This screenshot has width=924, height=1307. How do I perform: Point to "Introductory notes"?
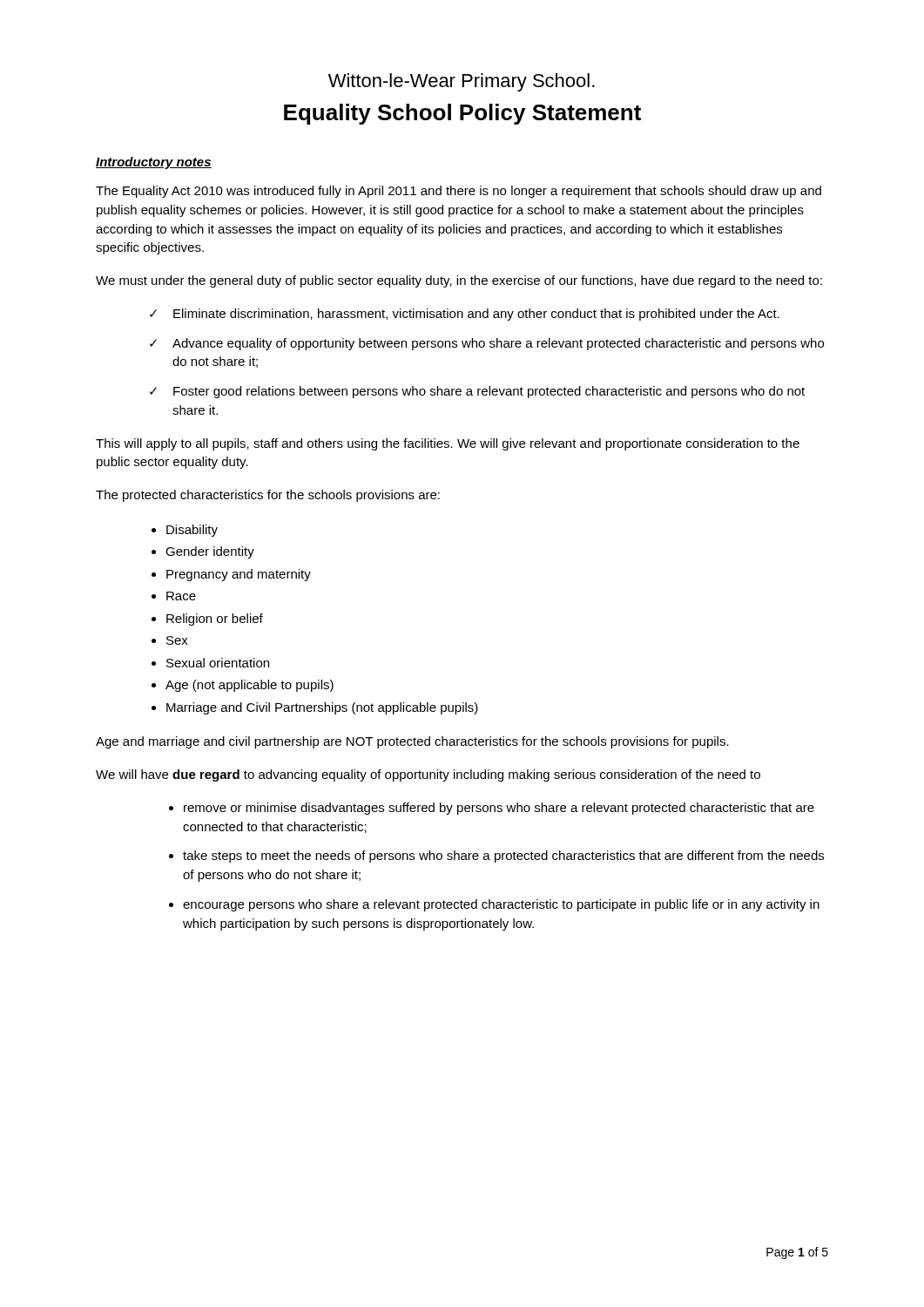(154, 162)
